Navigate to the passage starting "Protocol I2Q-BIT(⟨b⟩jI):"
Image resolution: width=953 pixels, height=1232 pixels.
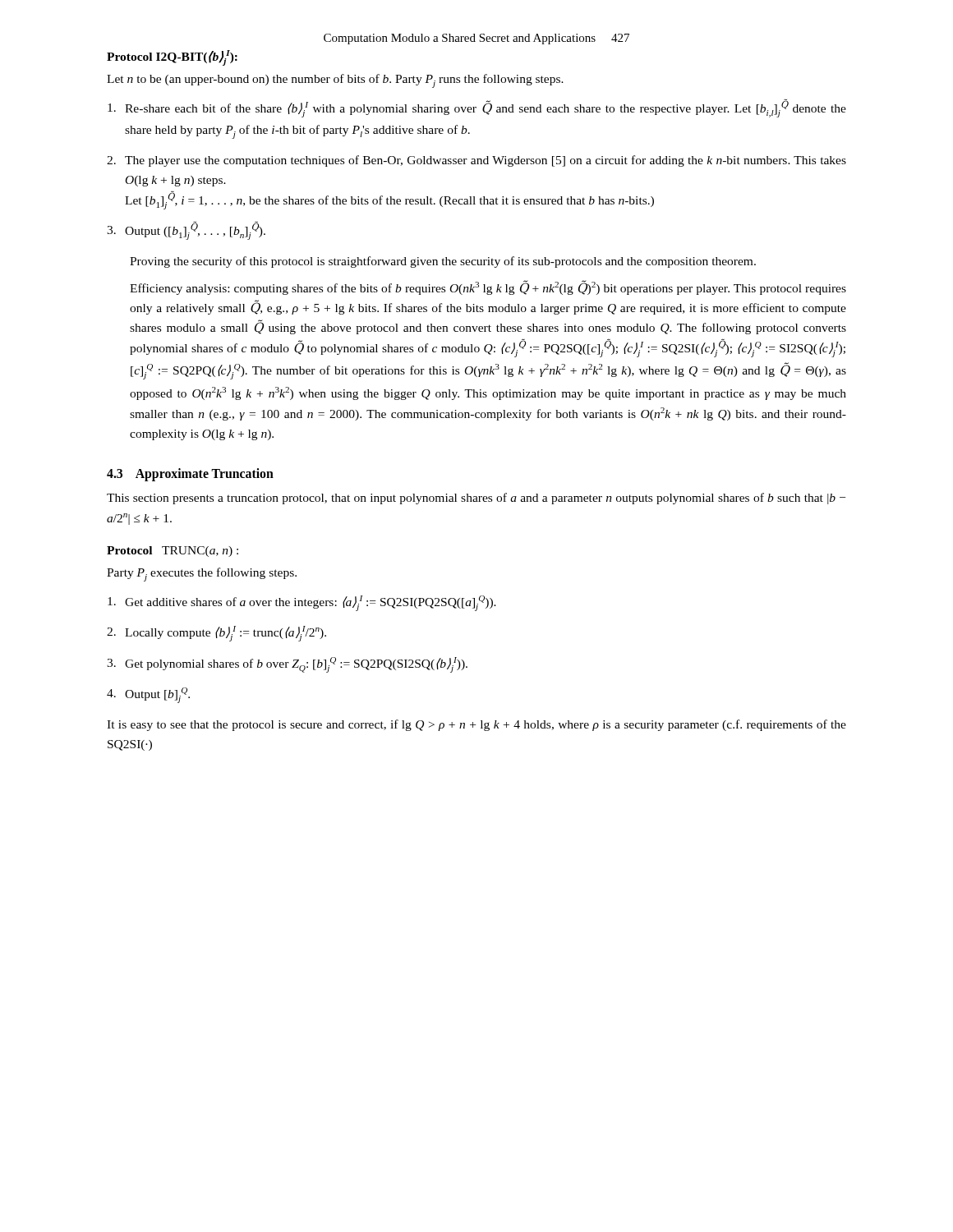[173, 57]
